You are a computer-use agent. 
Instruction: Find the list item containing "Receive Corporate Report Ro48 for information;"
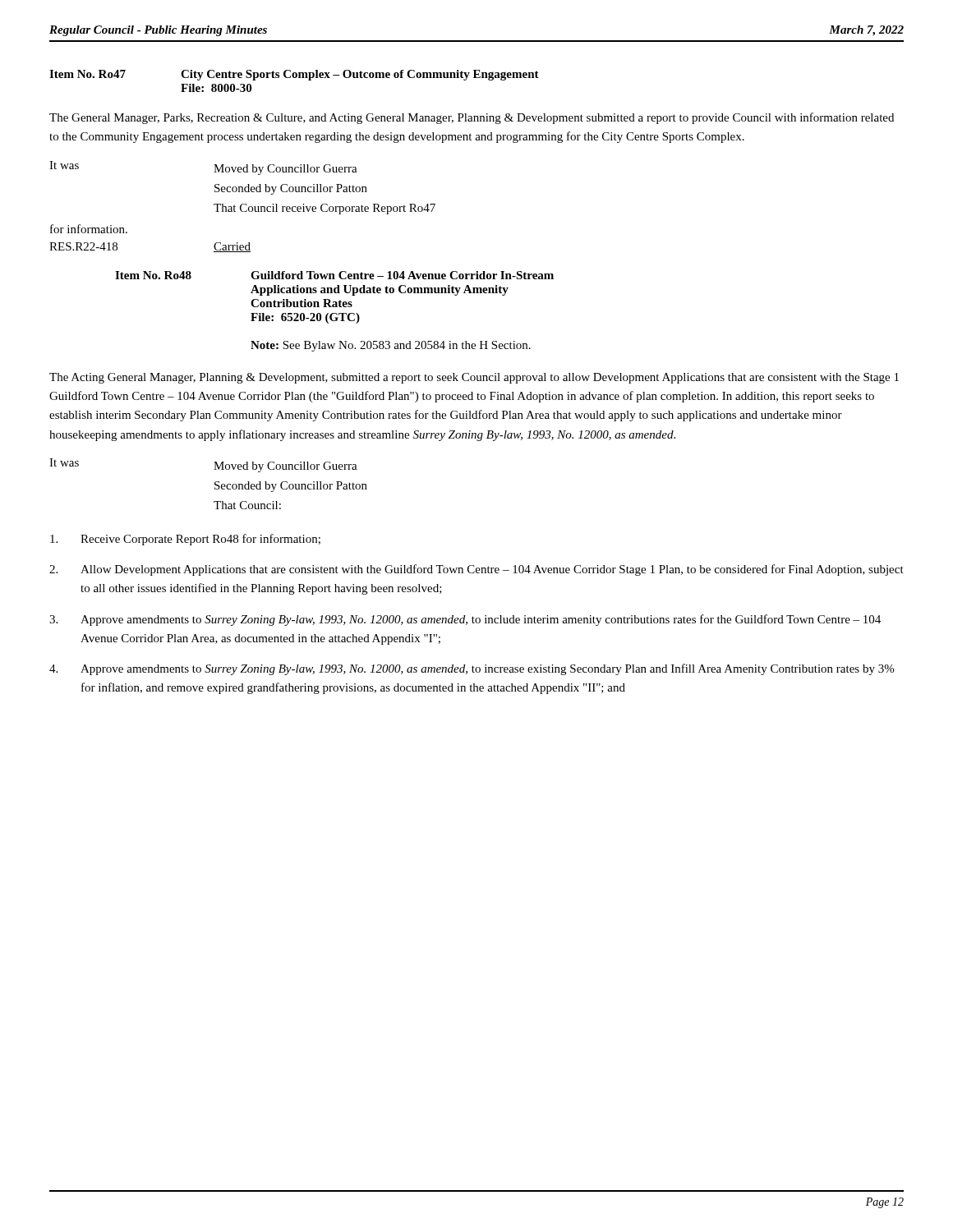[x=185, y=540]
